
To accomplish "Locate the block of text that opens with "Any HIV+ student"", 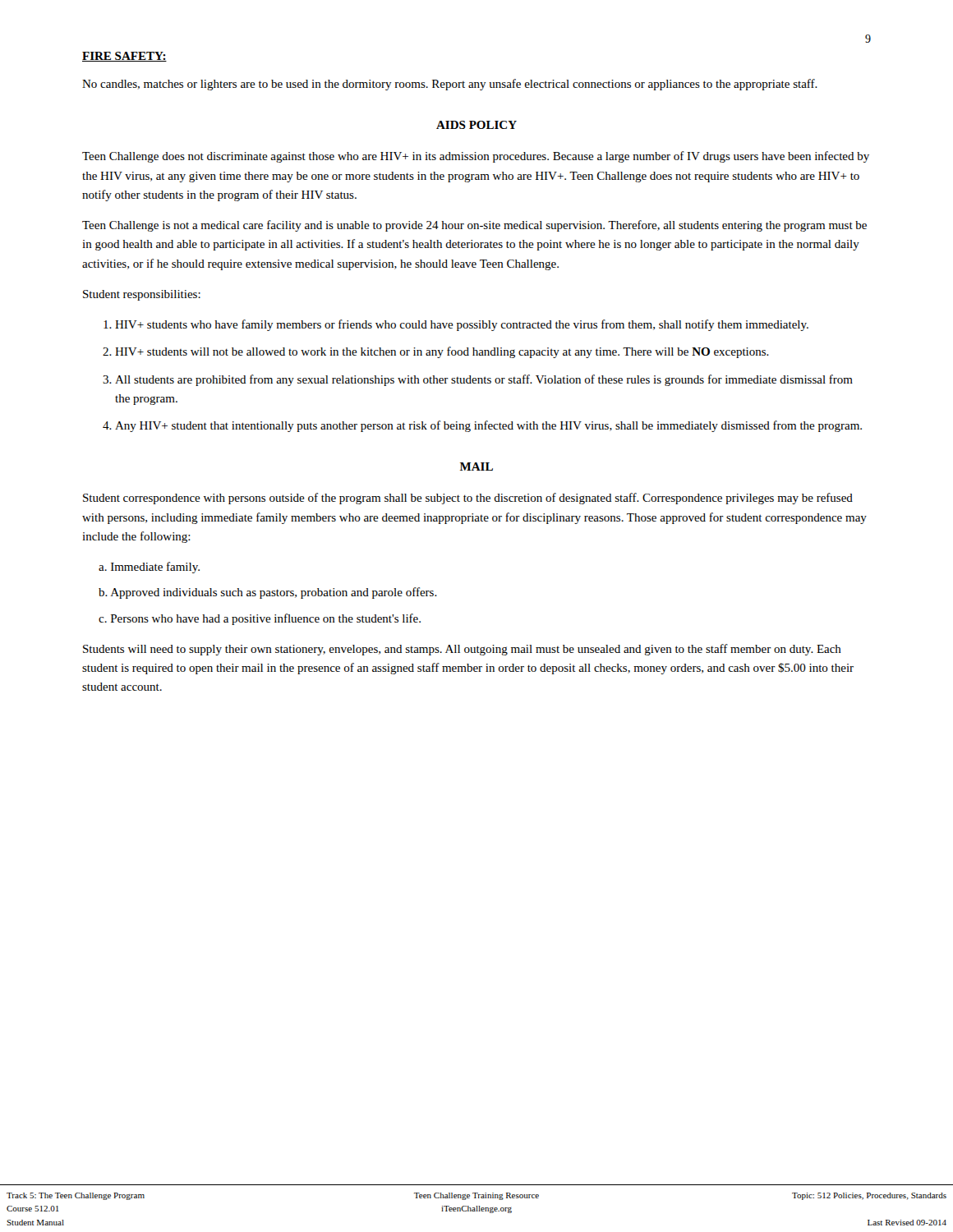I will (489, 425).
